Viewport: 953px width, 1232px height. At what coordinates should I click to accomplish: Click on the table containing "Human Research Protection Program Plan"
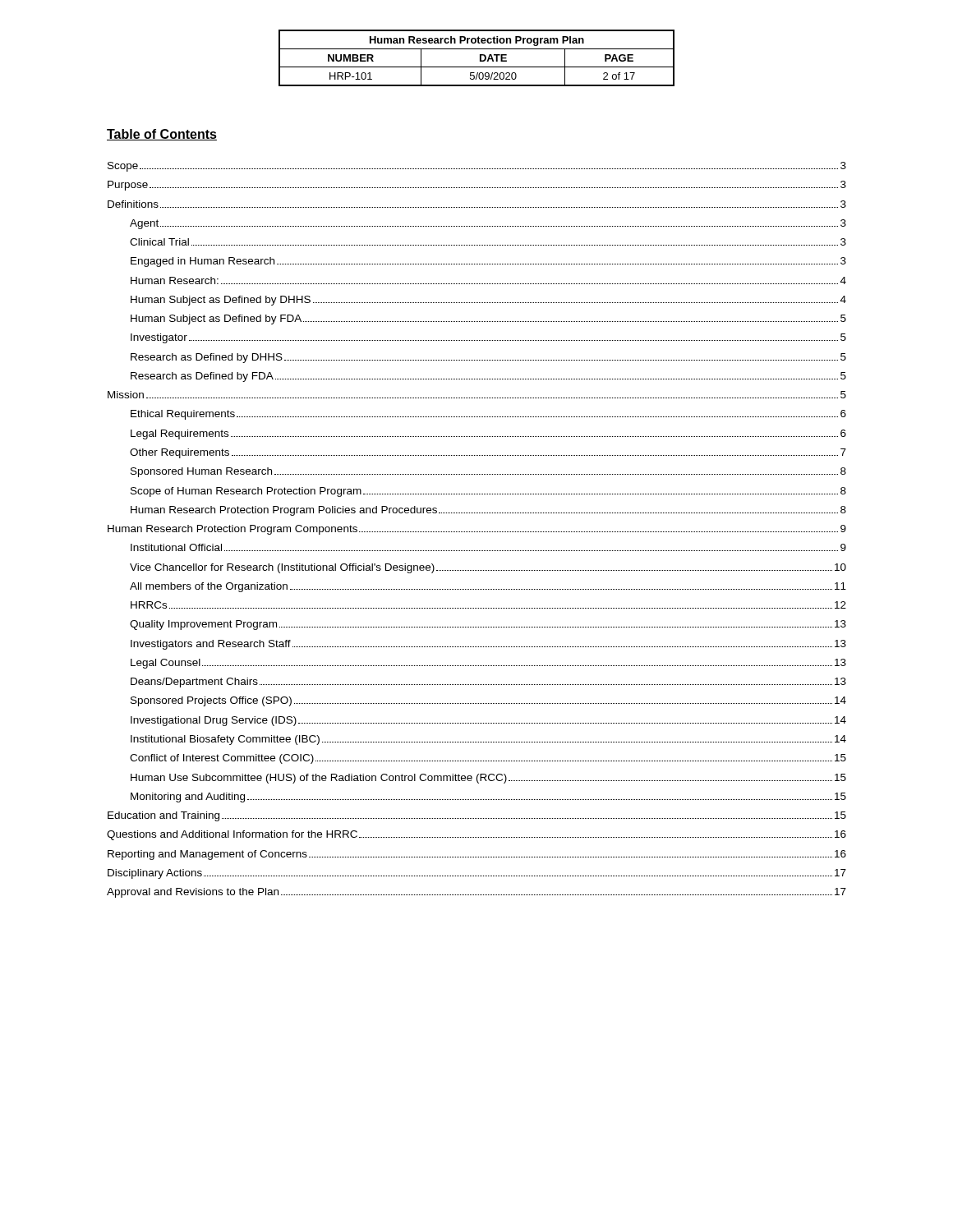tap(476, 47)
